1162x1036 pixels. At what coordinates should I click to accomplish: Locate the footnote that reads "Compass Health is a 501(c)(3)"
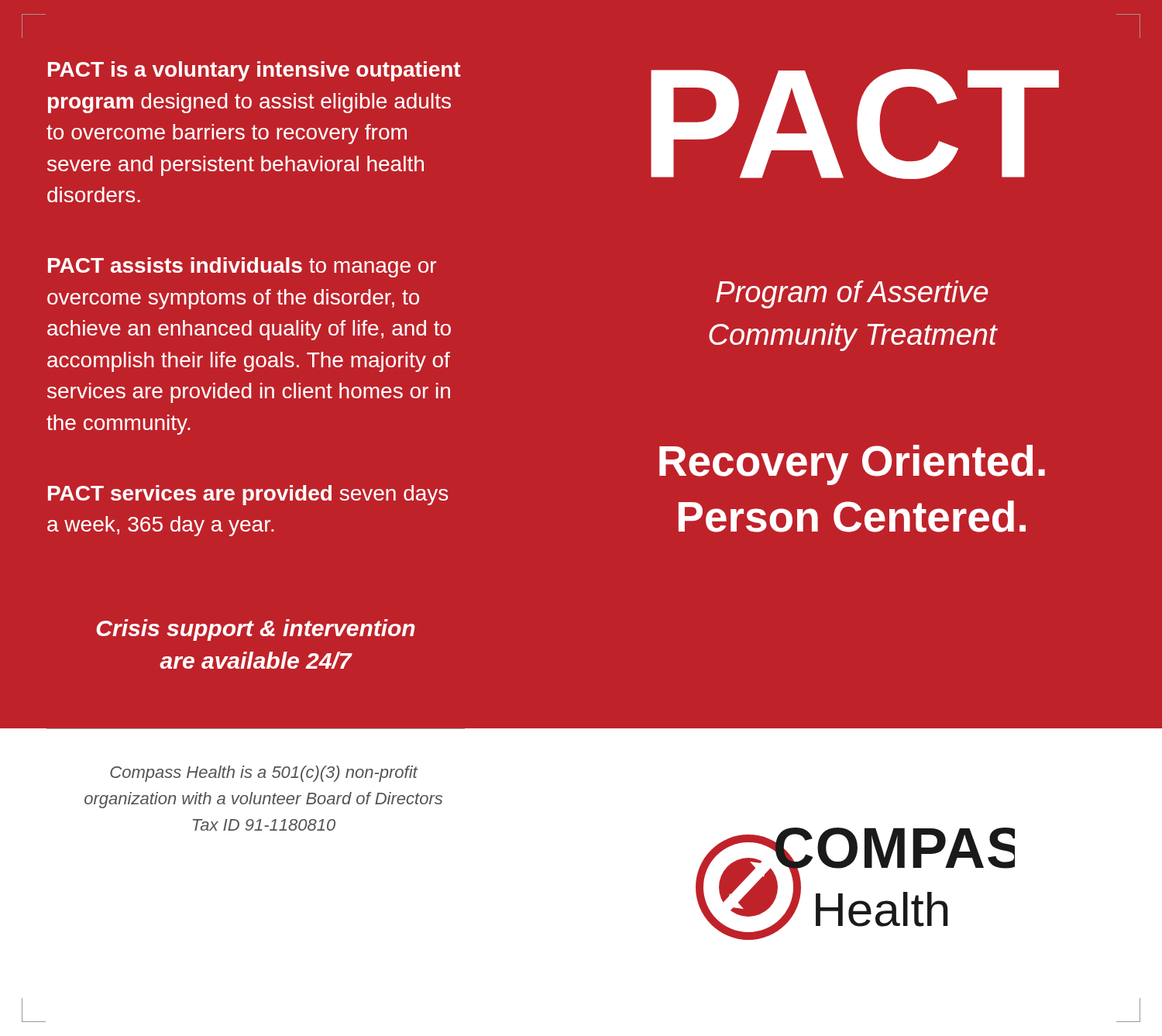point(263,799)
